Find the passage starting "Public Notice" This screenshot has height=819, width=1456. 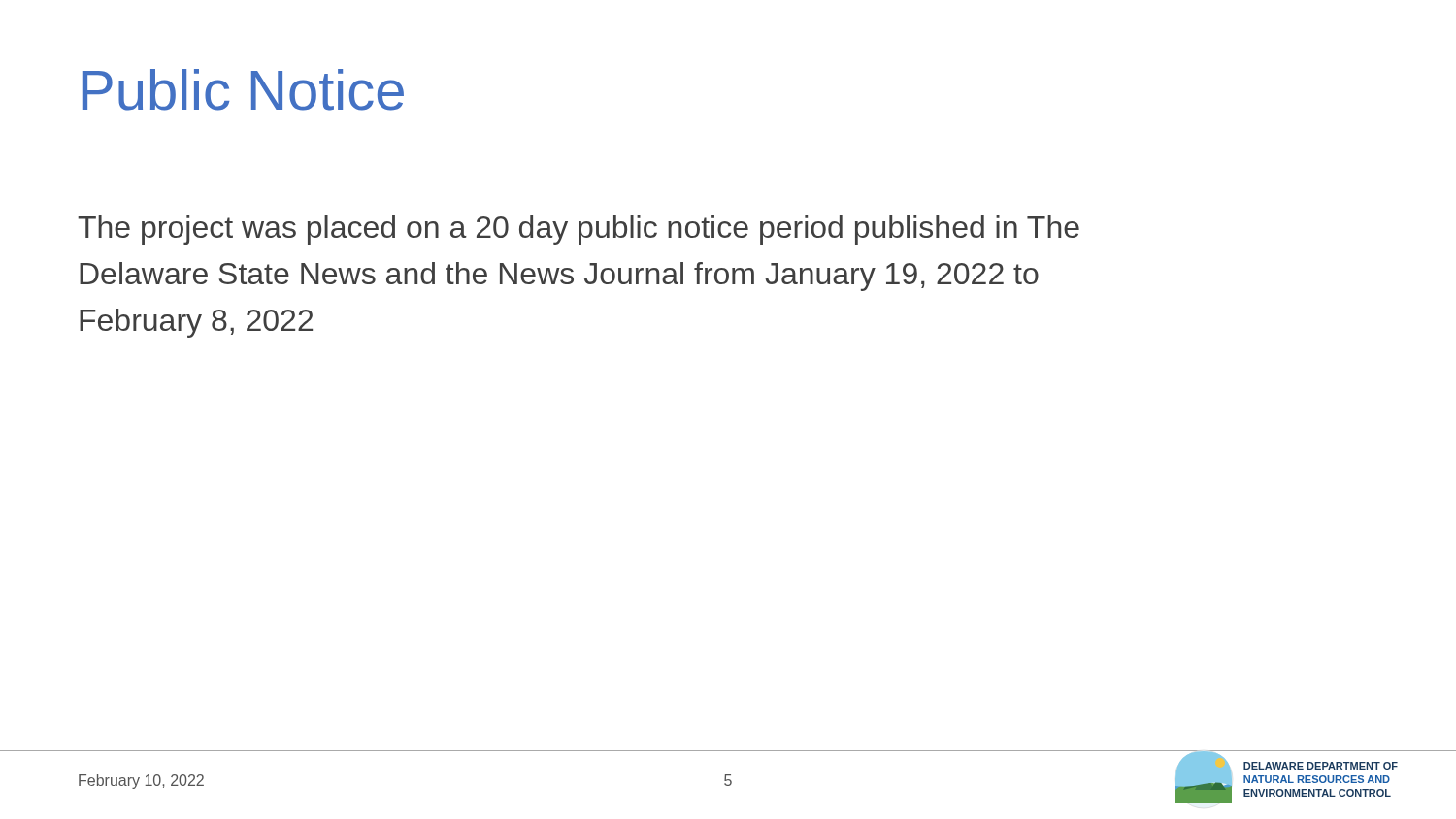pyautogui.click(x=242, y=90)
